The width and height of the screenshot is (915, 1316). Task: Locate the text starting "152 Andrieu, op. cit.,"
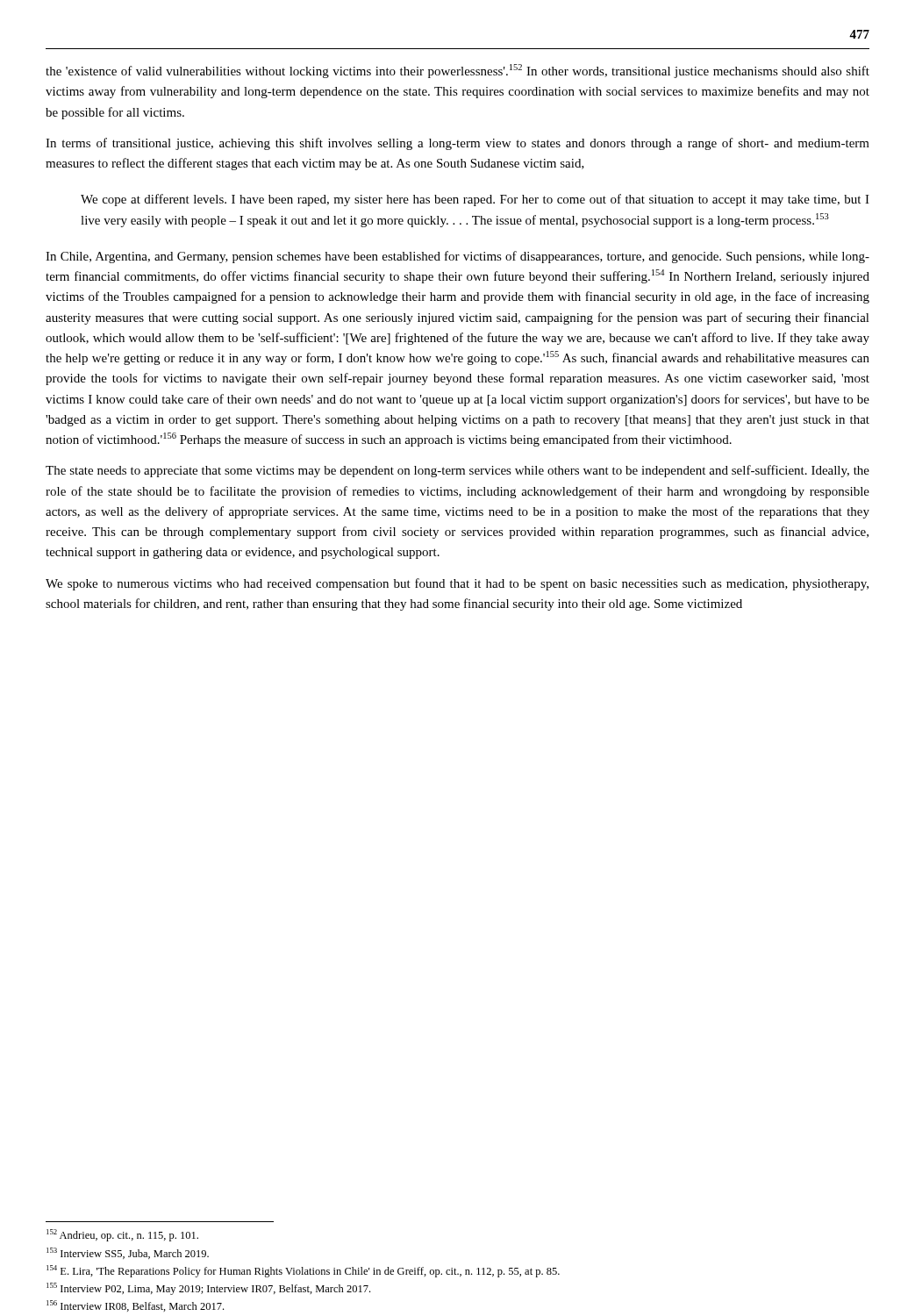pos(122,1235)
